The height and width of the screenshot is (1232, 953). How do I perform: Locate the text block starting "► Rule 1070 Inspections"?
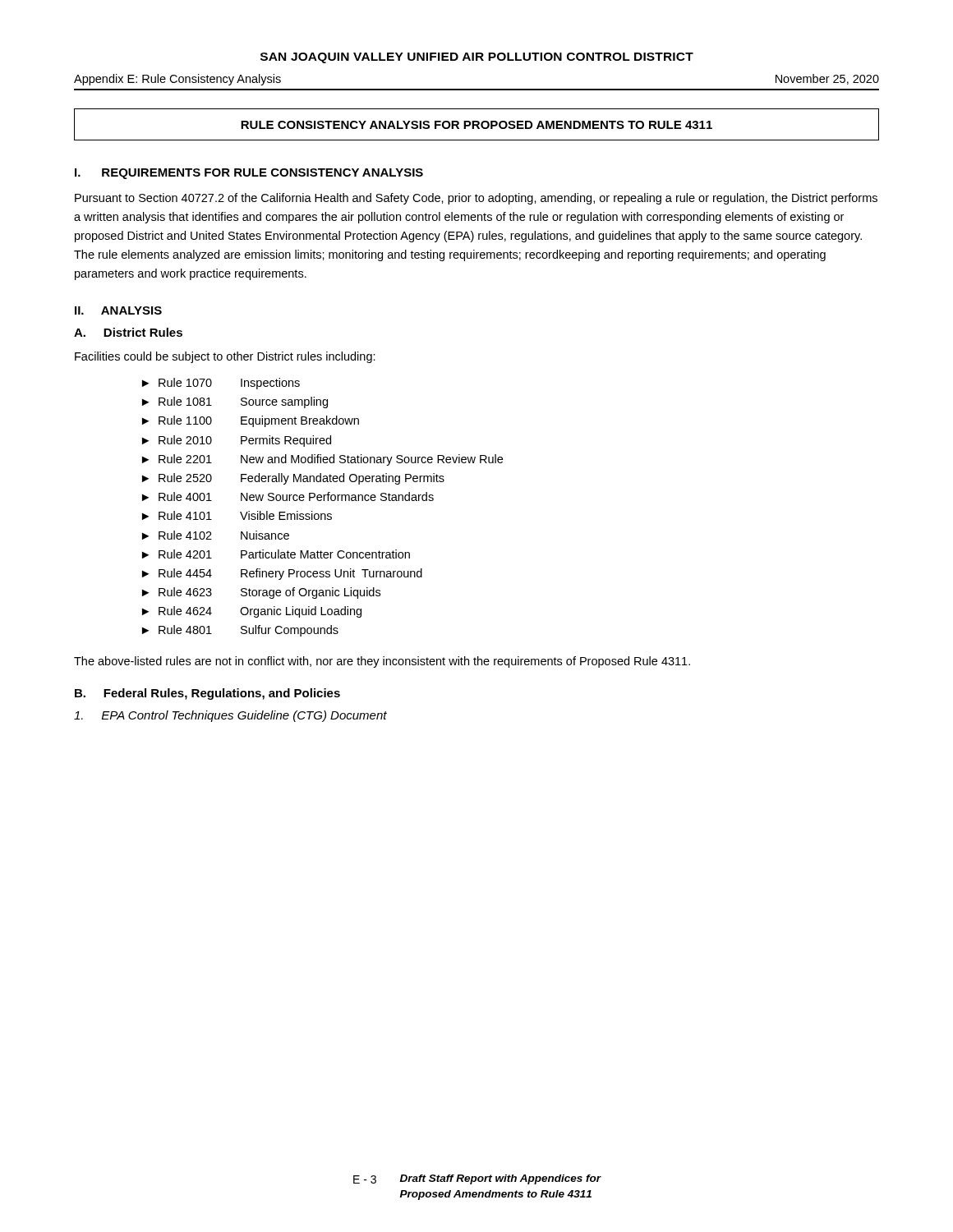click(220, 383)
